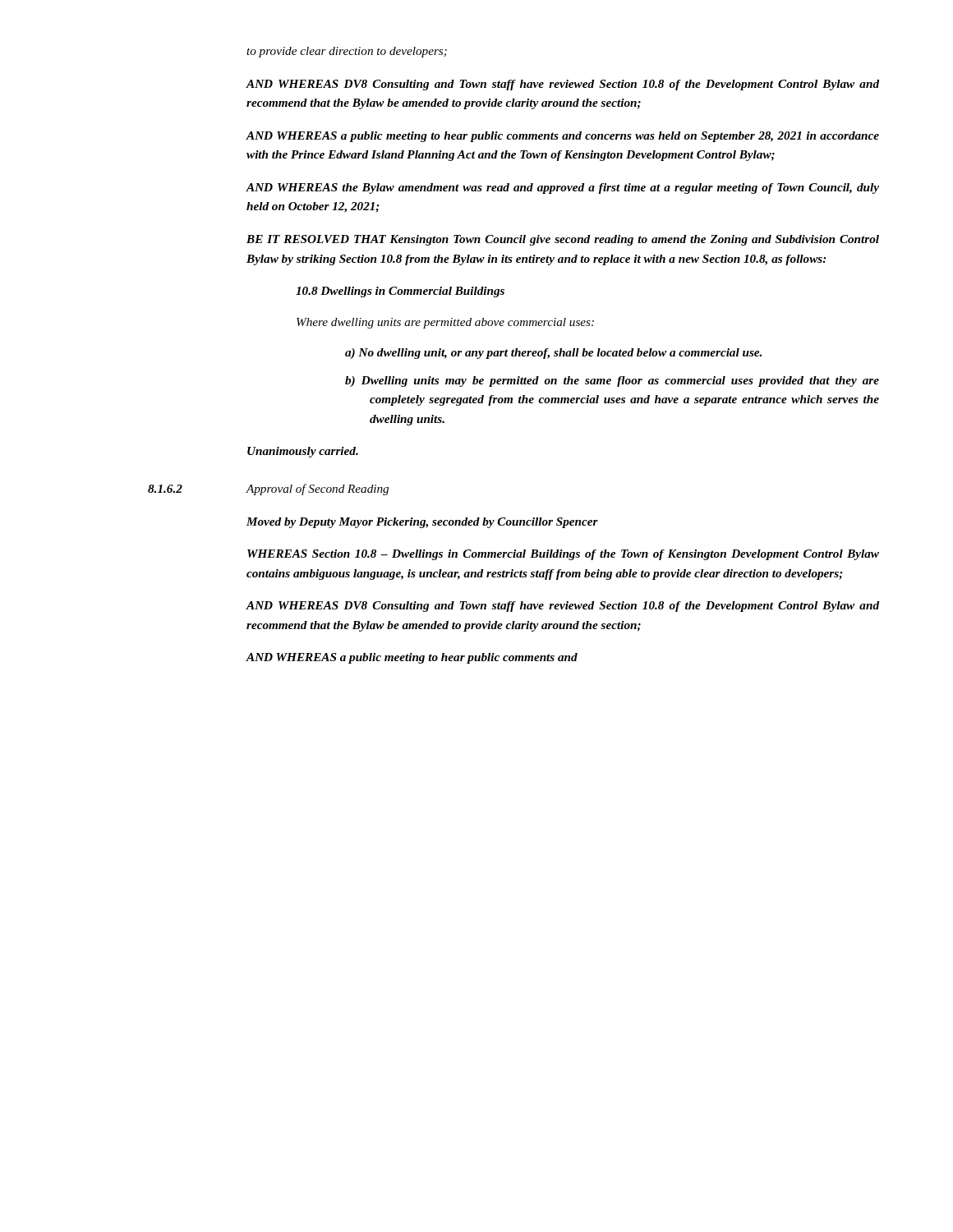Select the block starting "Unanimously carried."
Image resolution: width=953 pixels, height=1232 pixels.
[303, 451]
